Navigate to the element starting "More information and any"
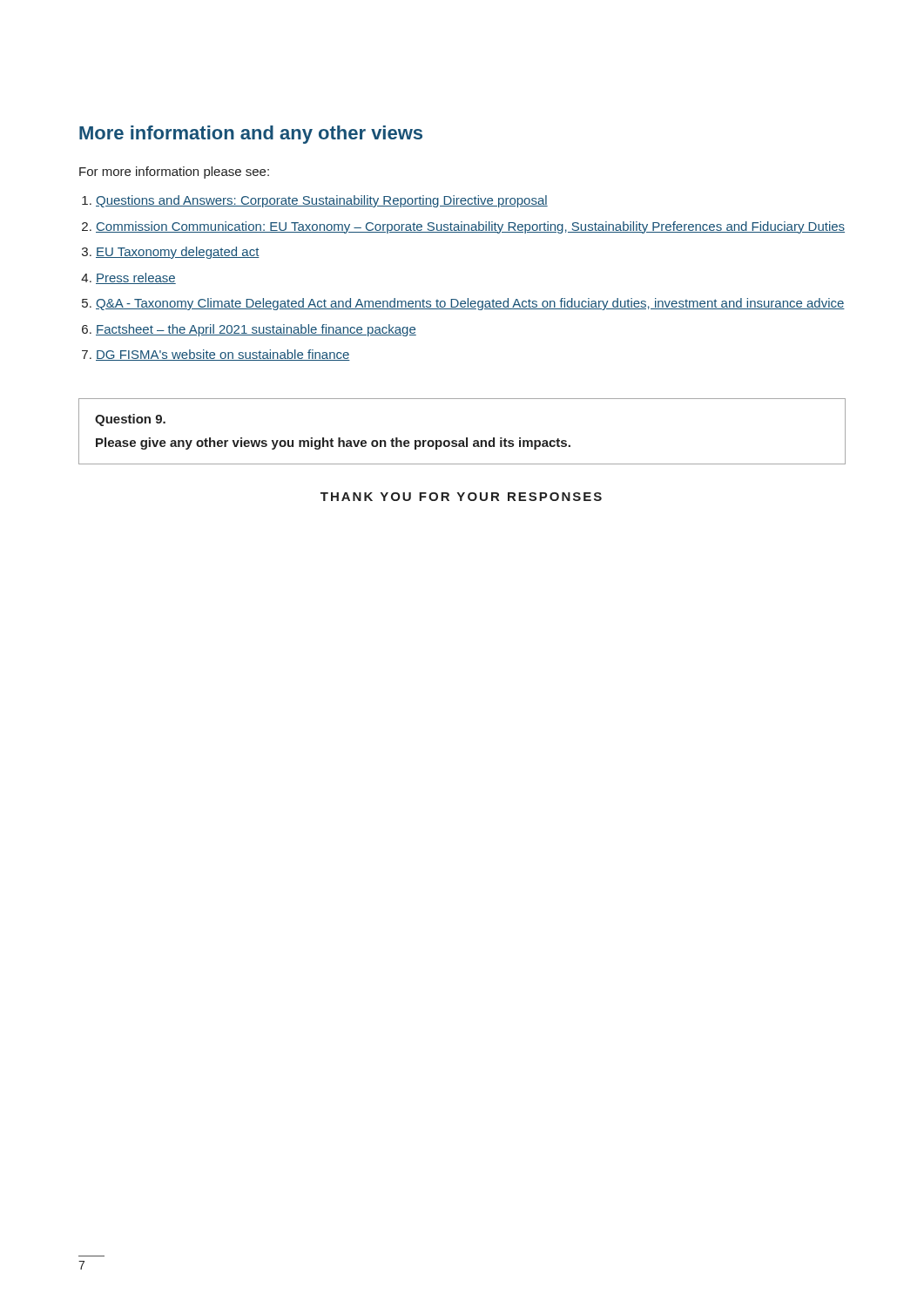This screenshot has width=924, height=1307. tap(251, 133)
